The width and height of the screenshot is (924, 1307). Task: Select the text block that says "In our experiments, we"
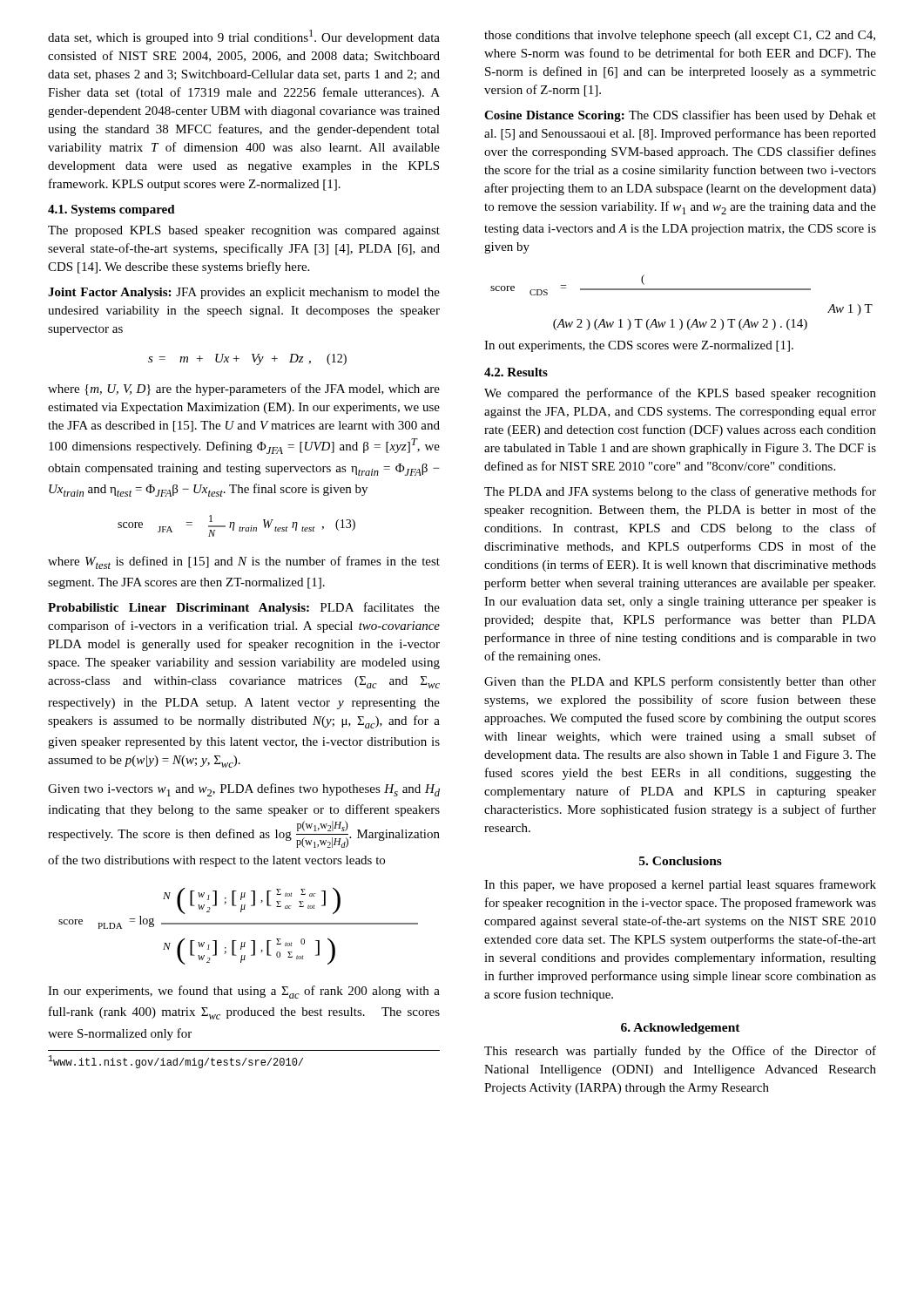tap(244, 1012)
